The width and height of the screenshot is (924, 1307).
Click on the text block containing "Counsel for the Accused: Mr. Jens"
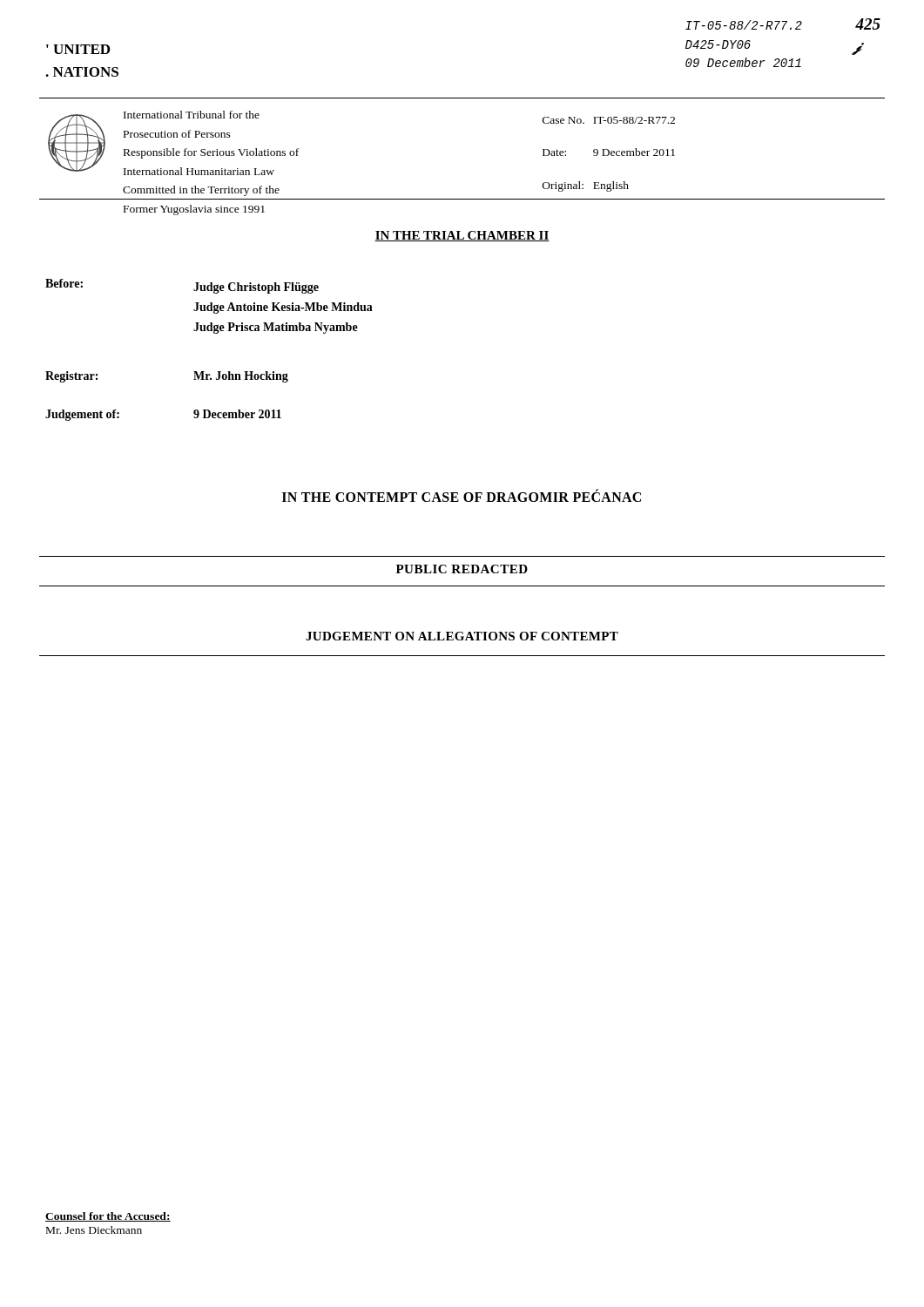108,1223
